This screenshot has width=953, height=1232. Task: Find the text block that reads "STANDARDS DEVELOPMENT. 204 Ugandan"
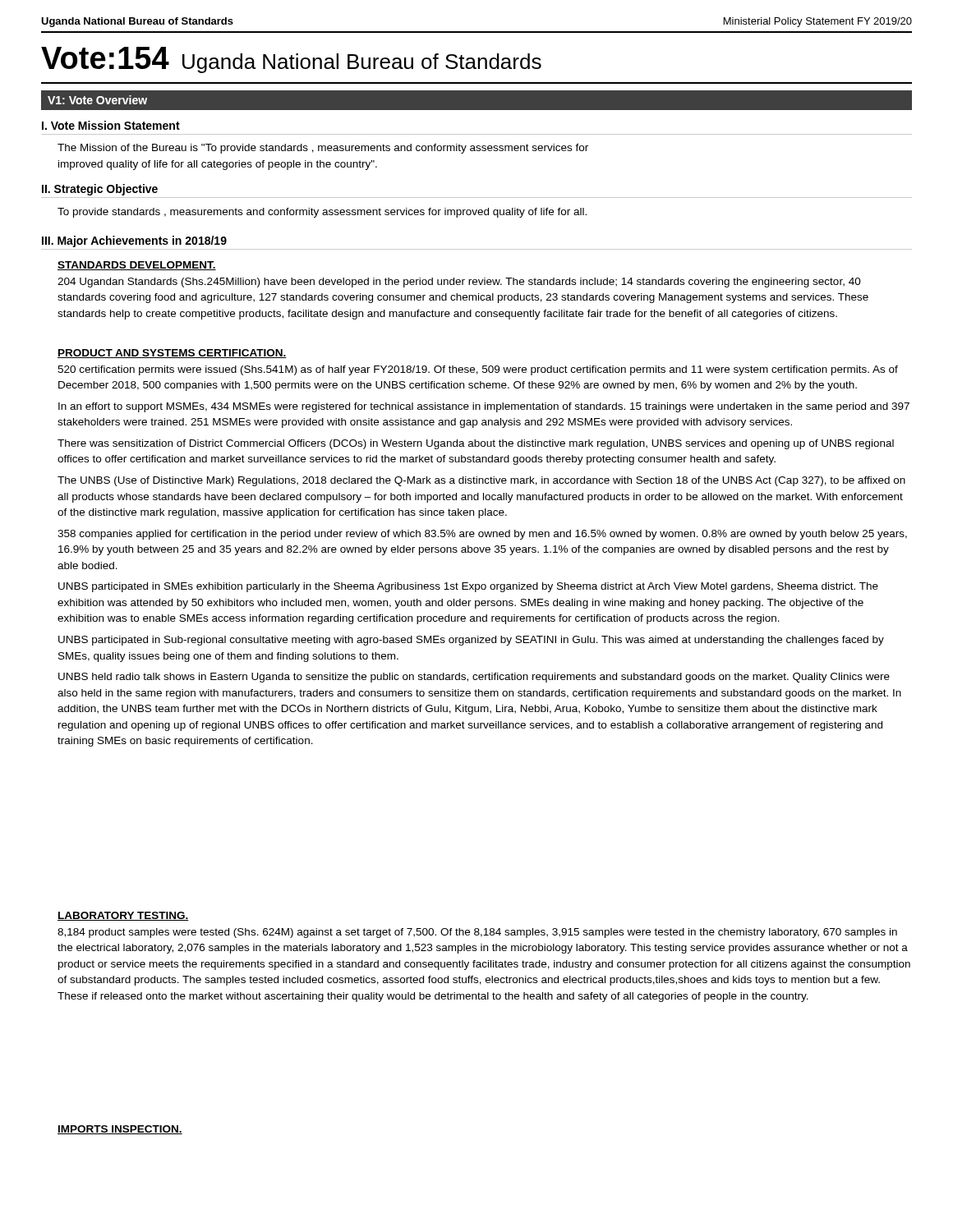tap(485, 289)
